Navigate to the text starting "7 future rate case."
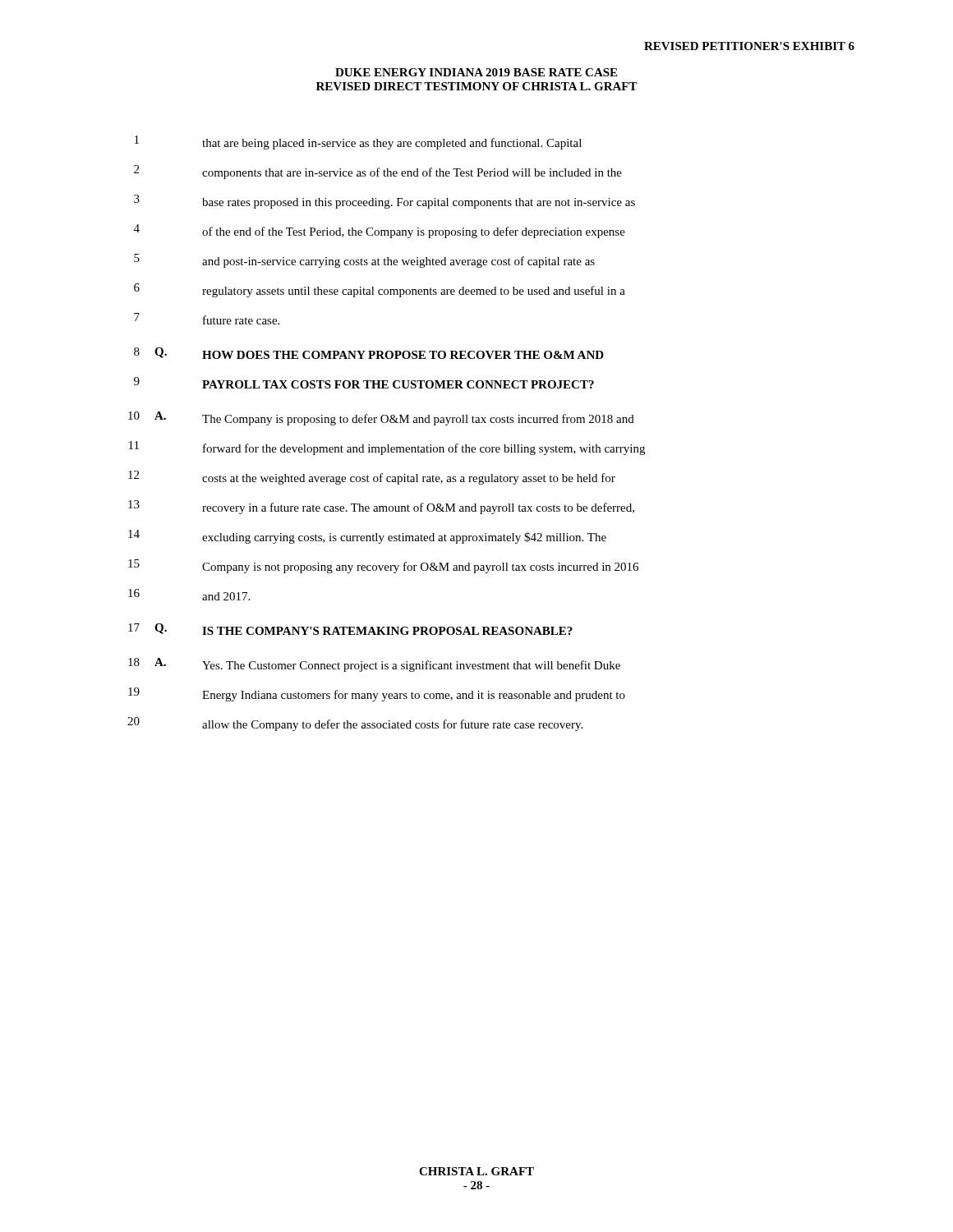 pos(207,319)
